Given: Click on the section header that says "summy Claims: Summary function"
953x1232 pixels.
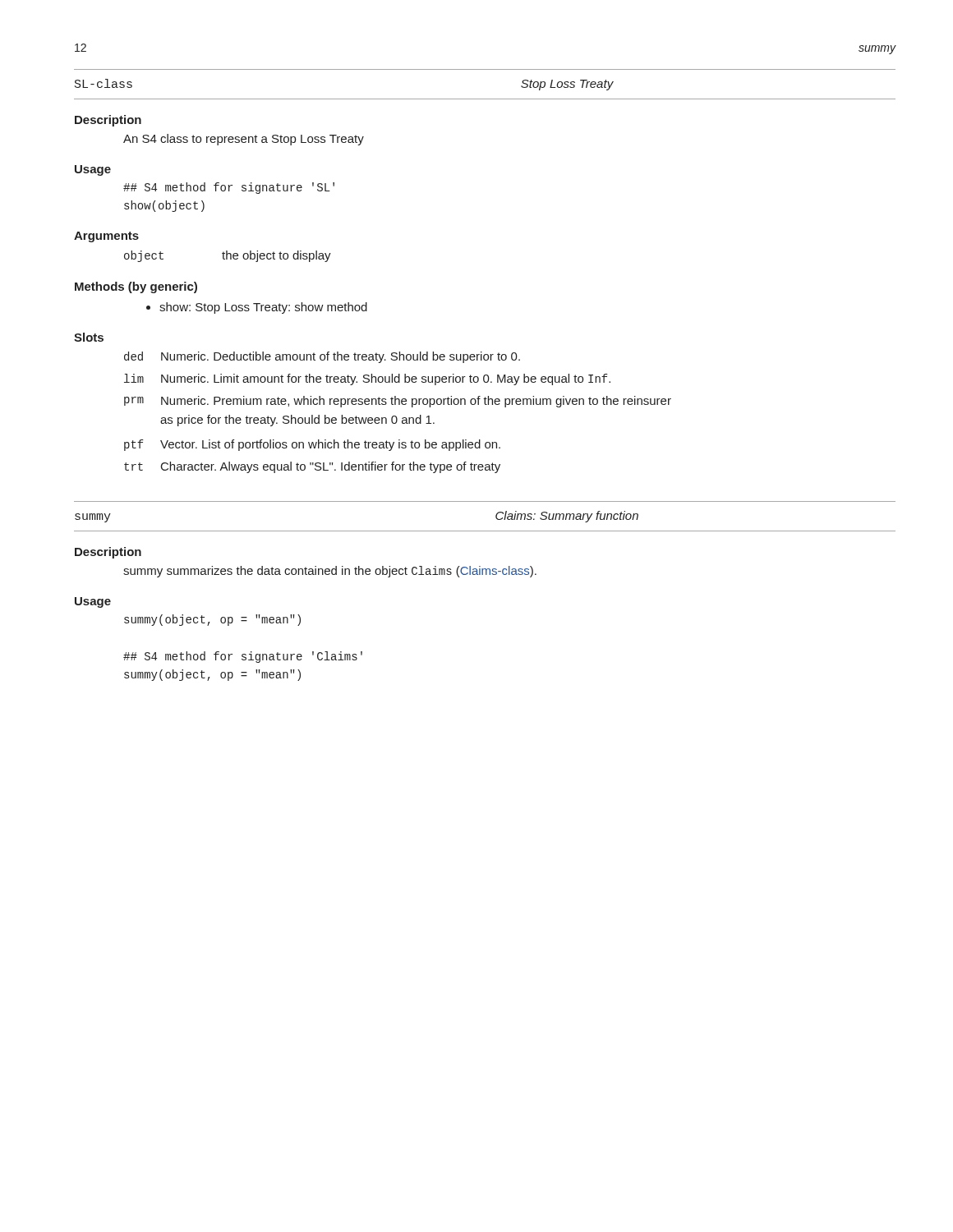Looking at the screenshot, I should pos(485,516).
